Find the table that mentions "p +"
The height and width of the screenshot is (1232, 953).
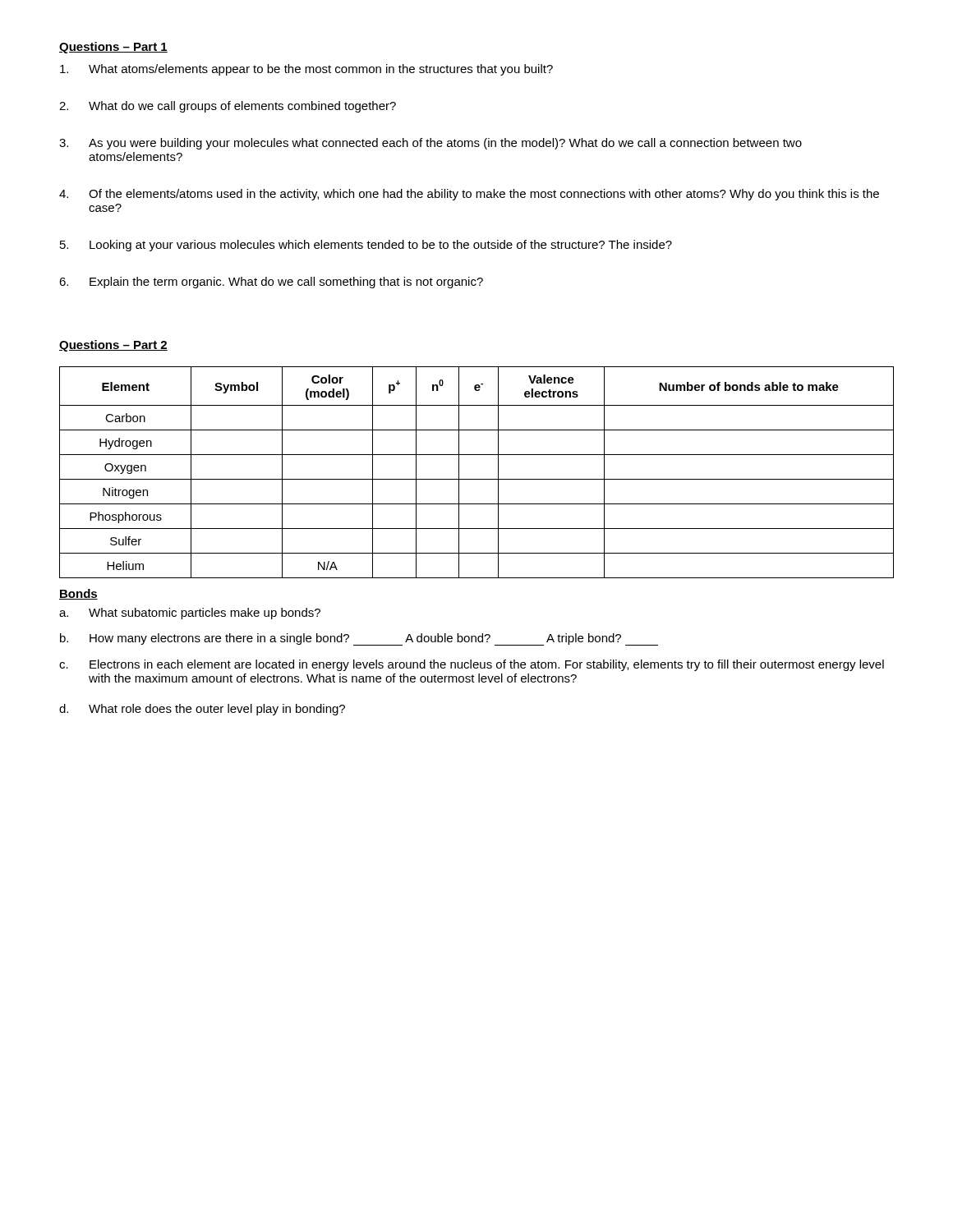(x=476, y=472)
